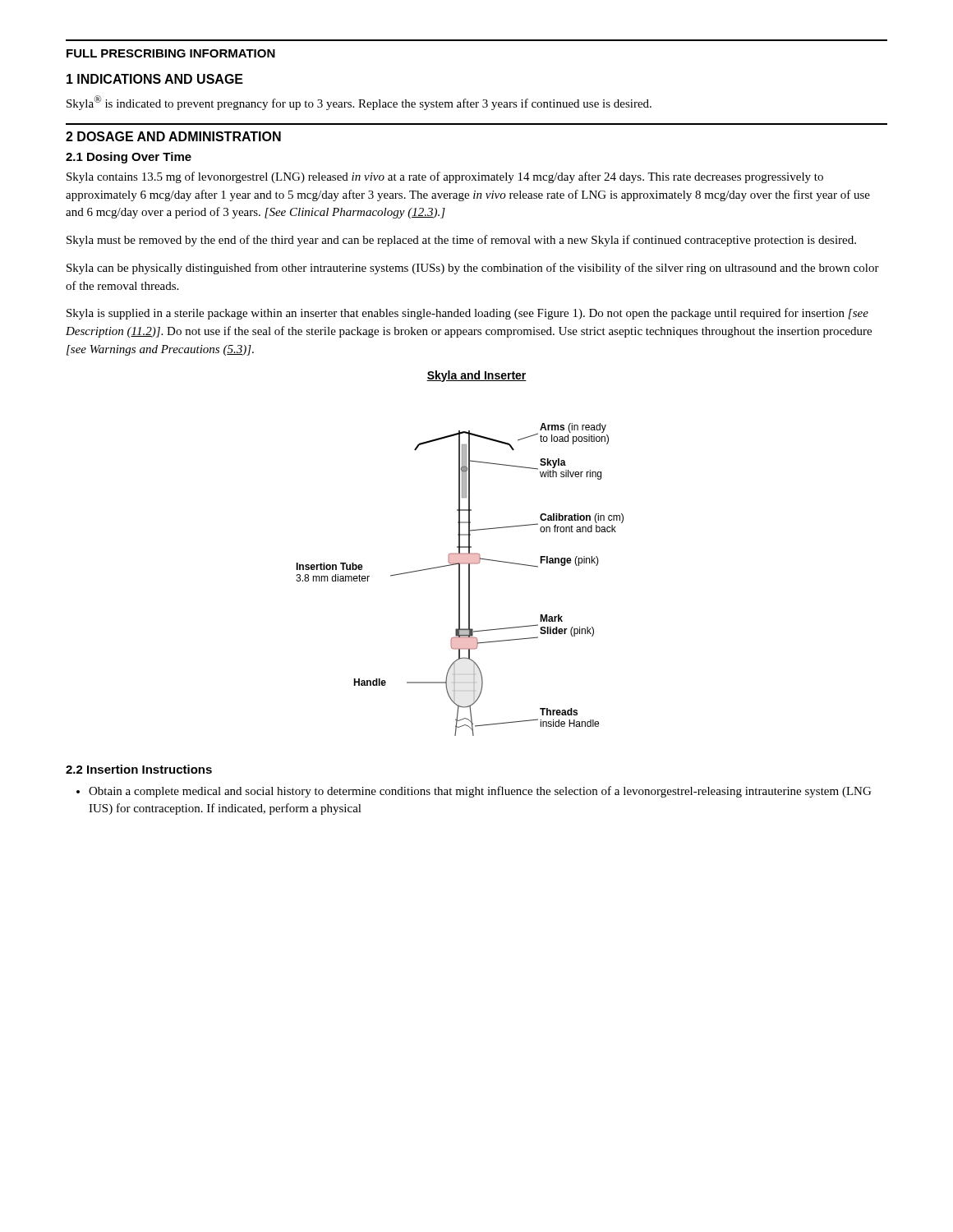Where is the passage that starts "Skyla is supplied in"?
This screenshot has width=953, height=1232.
tap(476, 332)
